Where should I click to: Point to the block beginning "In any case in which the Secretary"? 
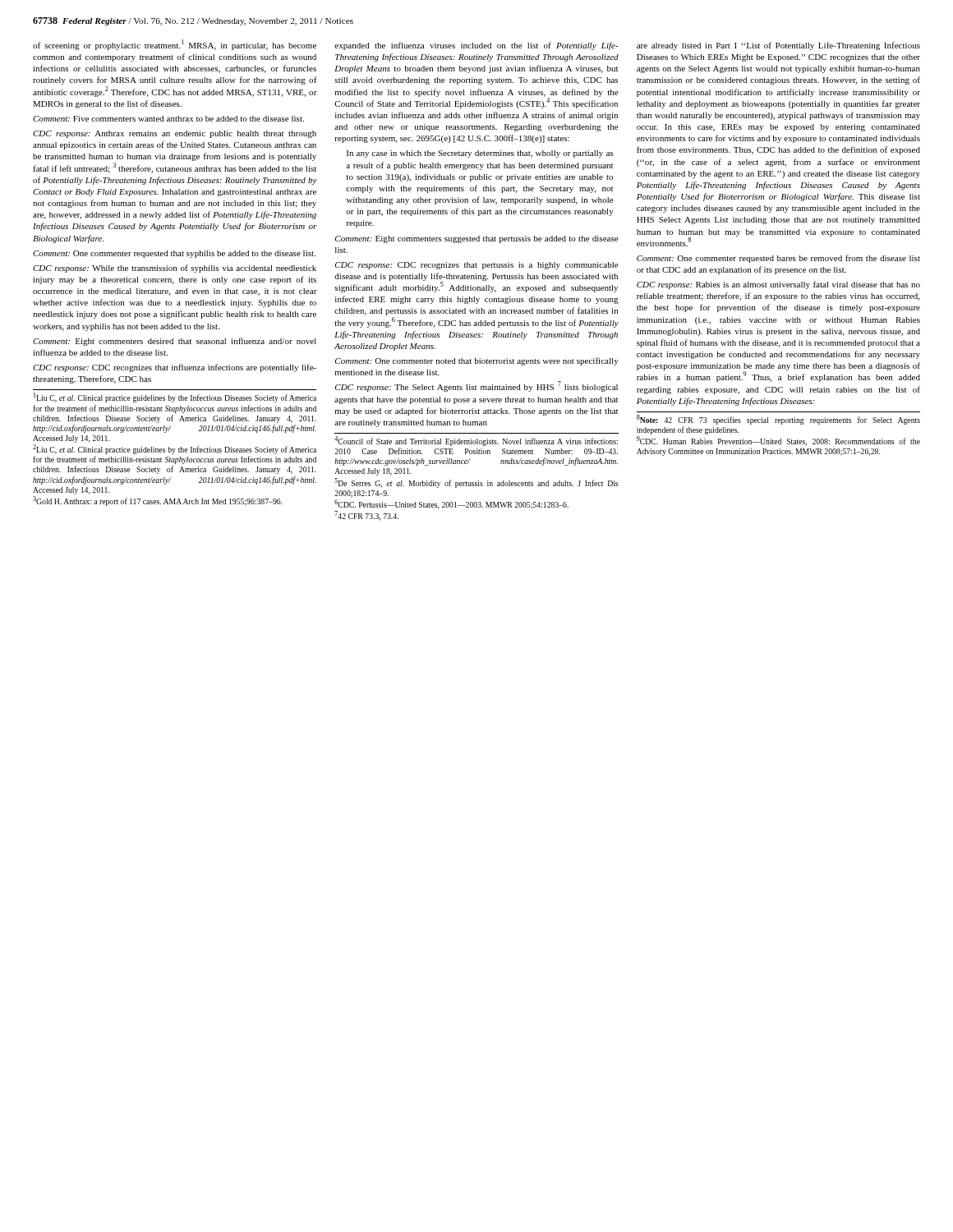click(480, 188)
